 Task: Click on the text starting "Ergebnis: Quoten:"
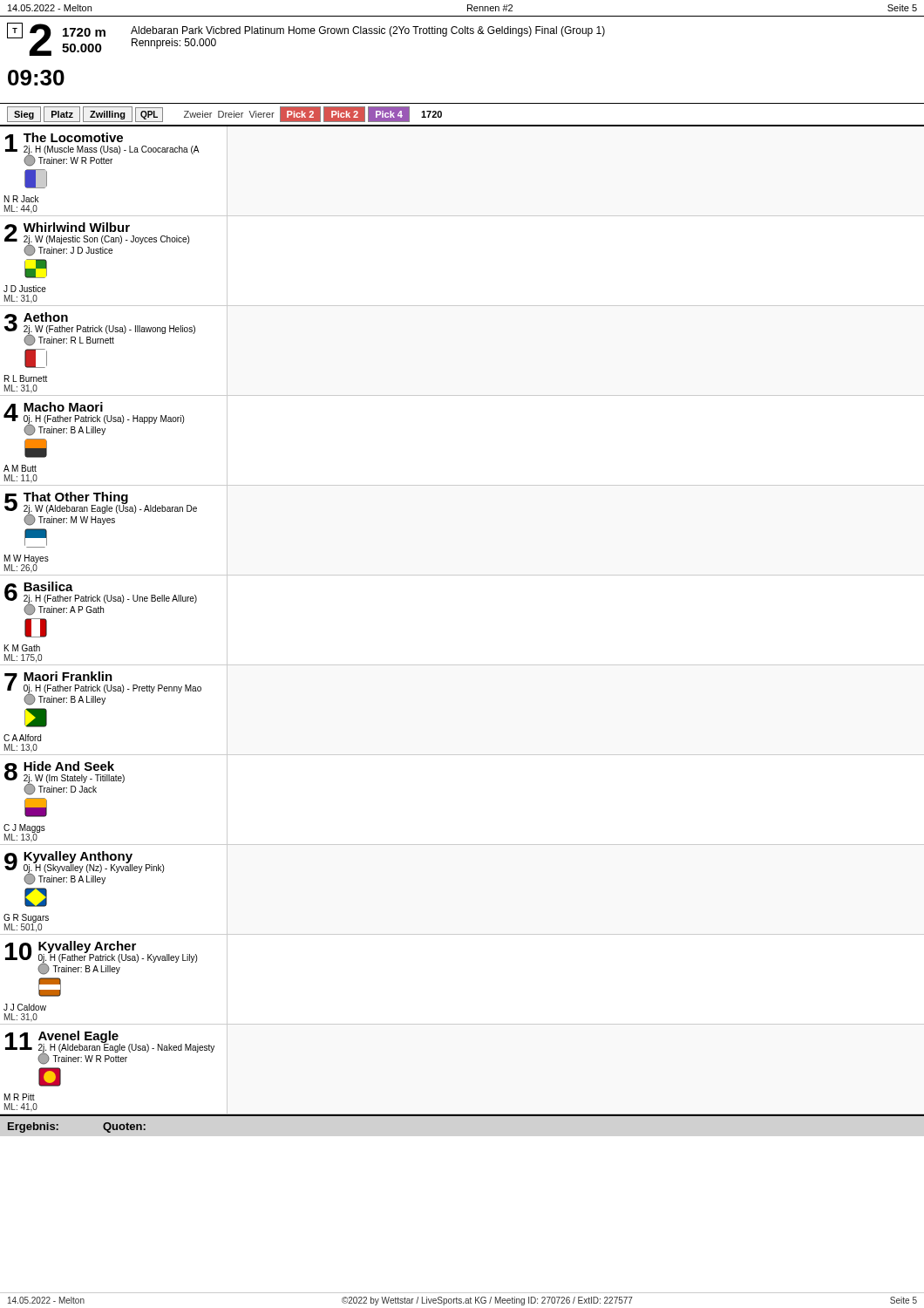point(77,1126)
